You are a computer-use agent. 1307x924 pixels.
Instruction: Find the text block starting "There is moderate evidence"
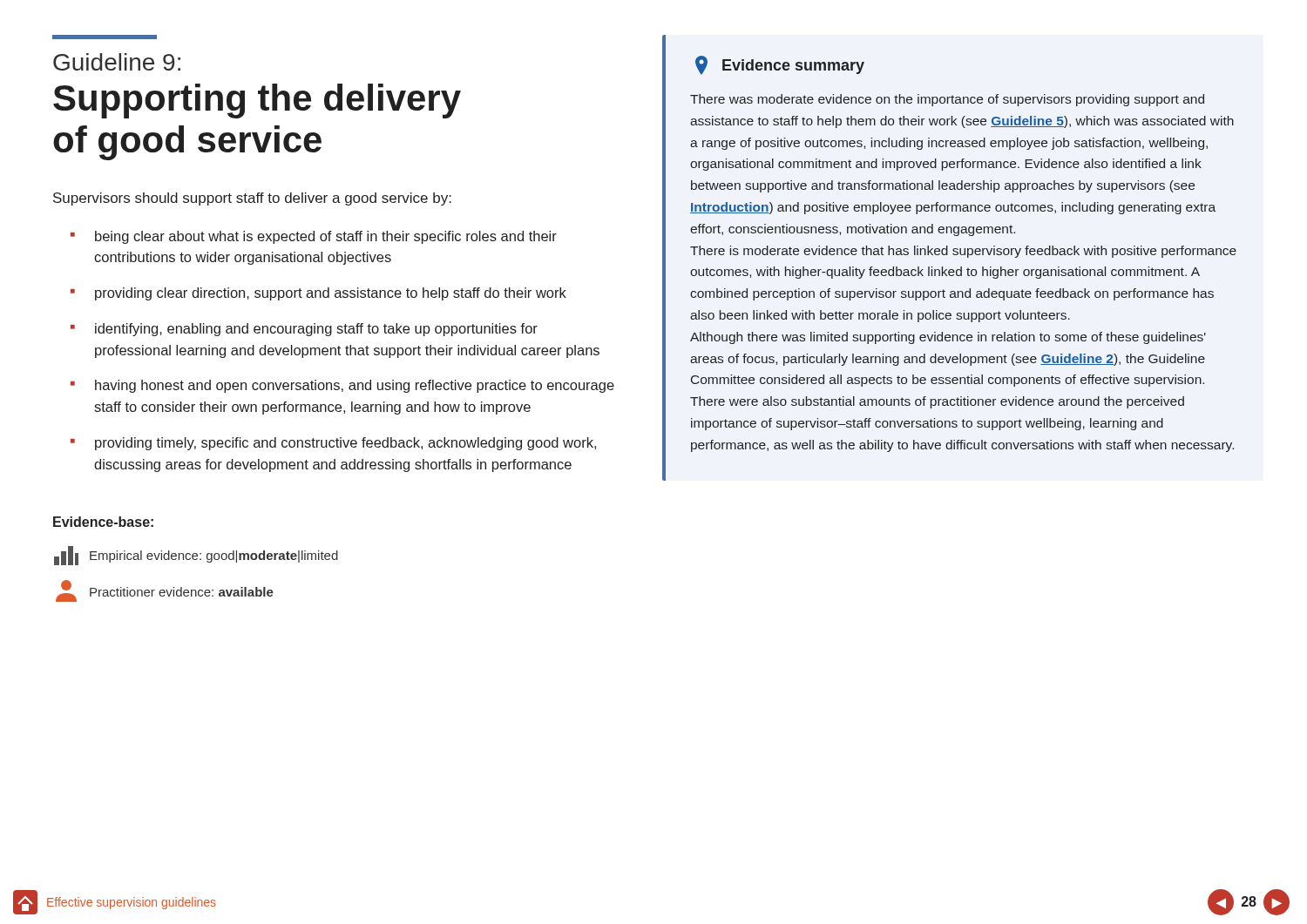965,283
